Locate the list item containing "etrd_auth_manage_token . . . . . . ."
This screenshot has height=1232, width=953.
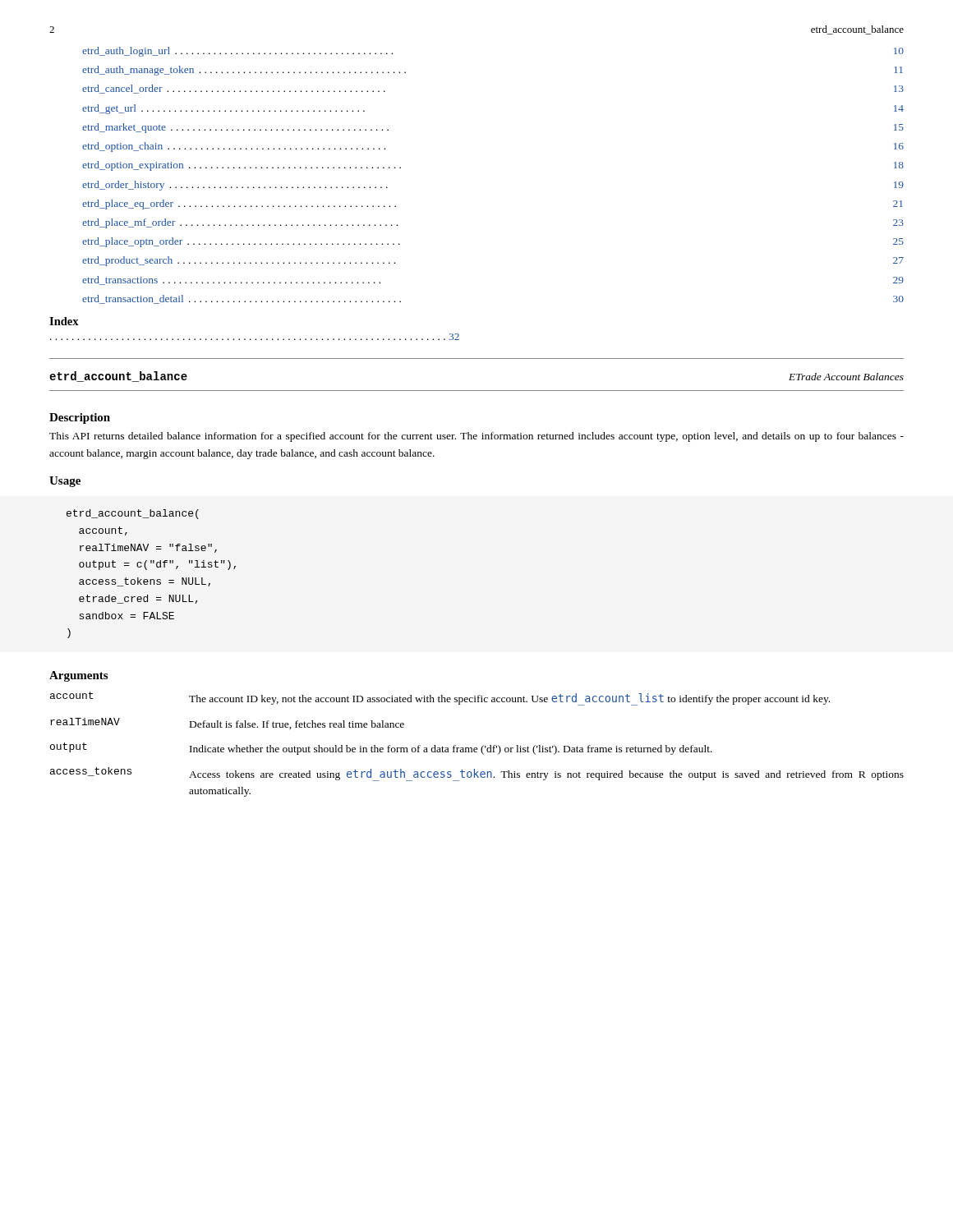[141, 70]
